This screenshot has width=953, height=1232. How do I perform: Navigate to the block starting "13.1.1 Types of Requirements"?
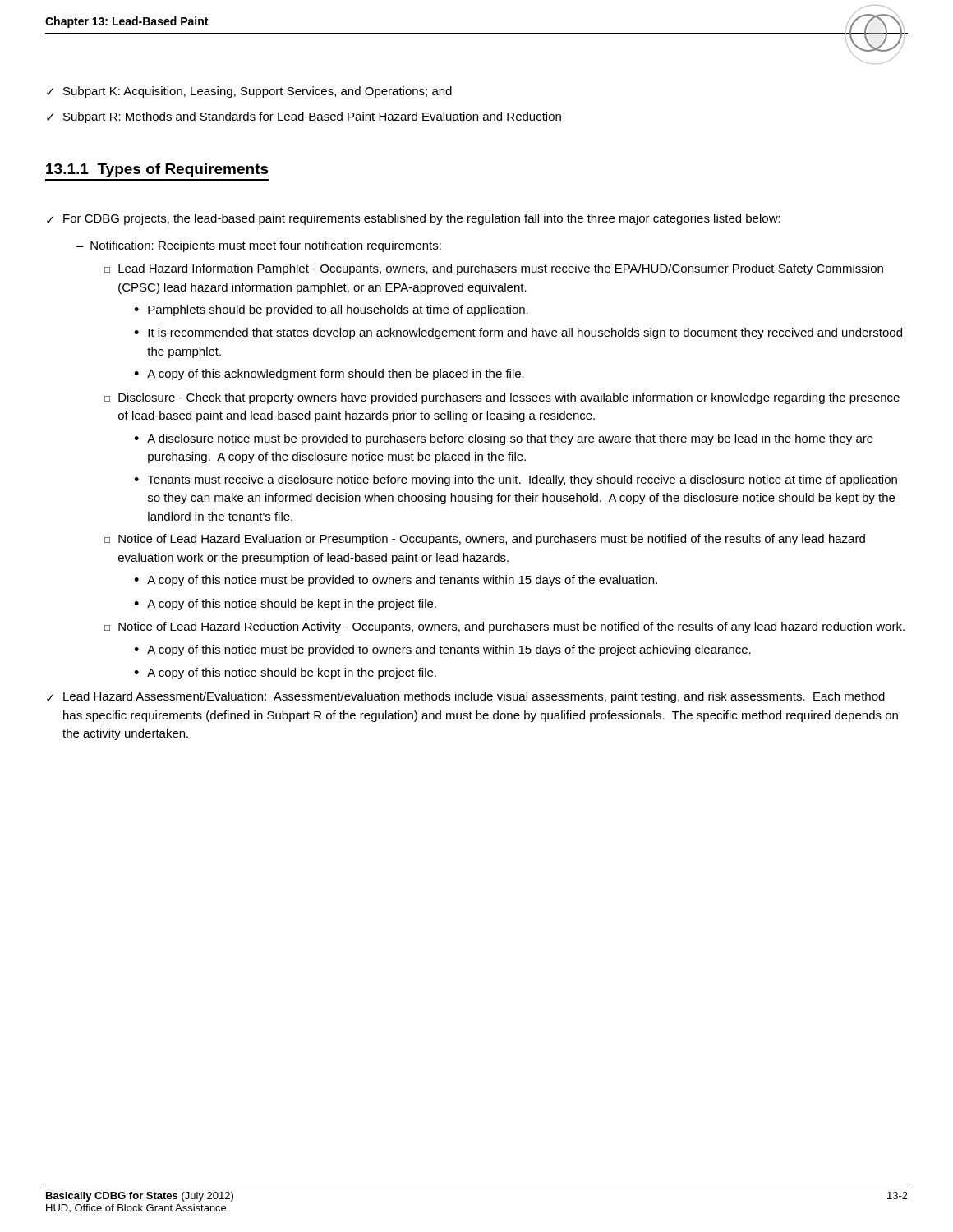157,170
